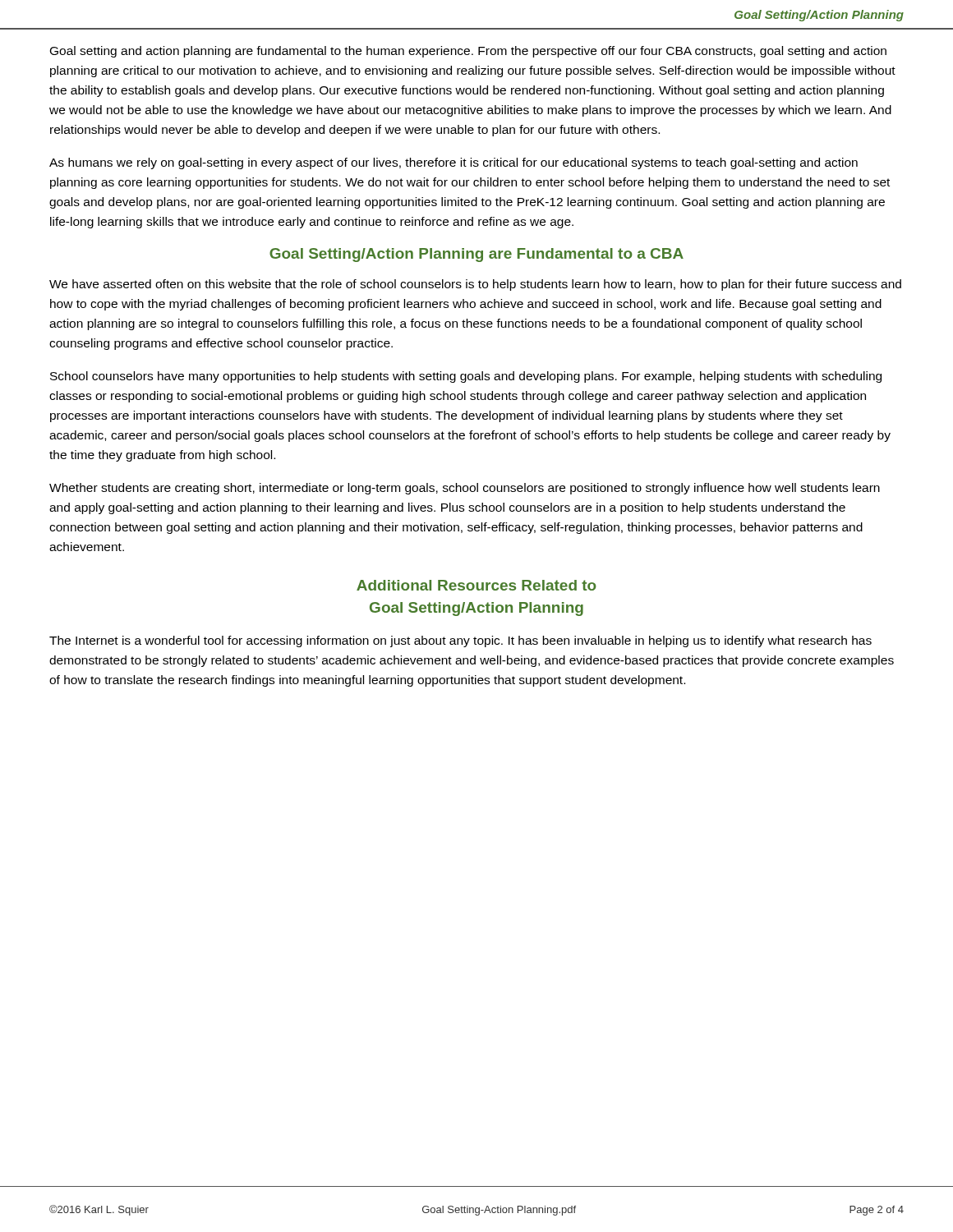Select the element starting "As humans we rely on goal-setting in every"
Image resolution: width=953 pixels, height=1232 pixels.
(x=470, y=192)
